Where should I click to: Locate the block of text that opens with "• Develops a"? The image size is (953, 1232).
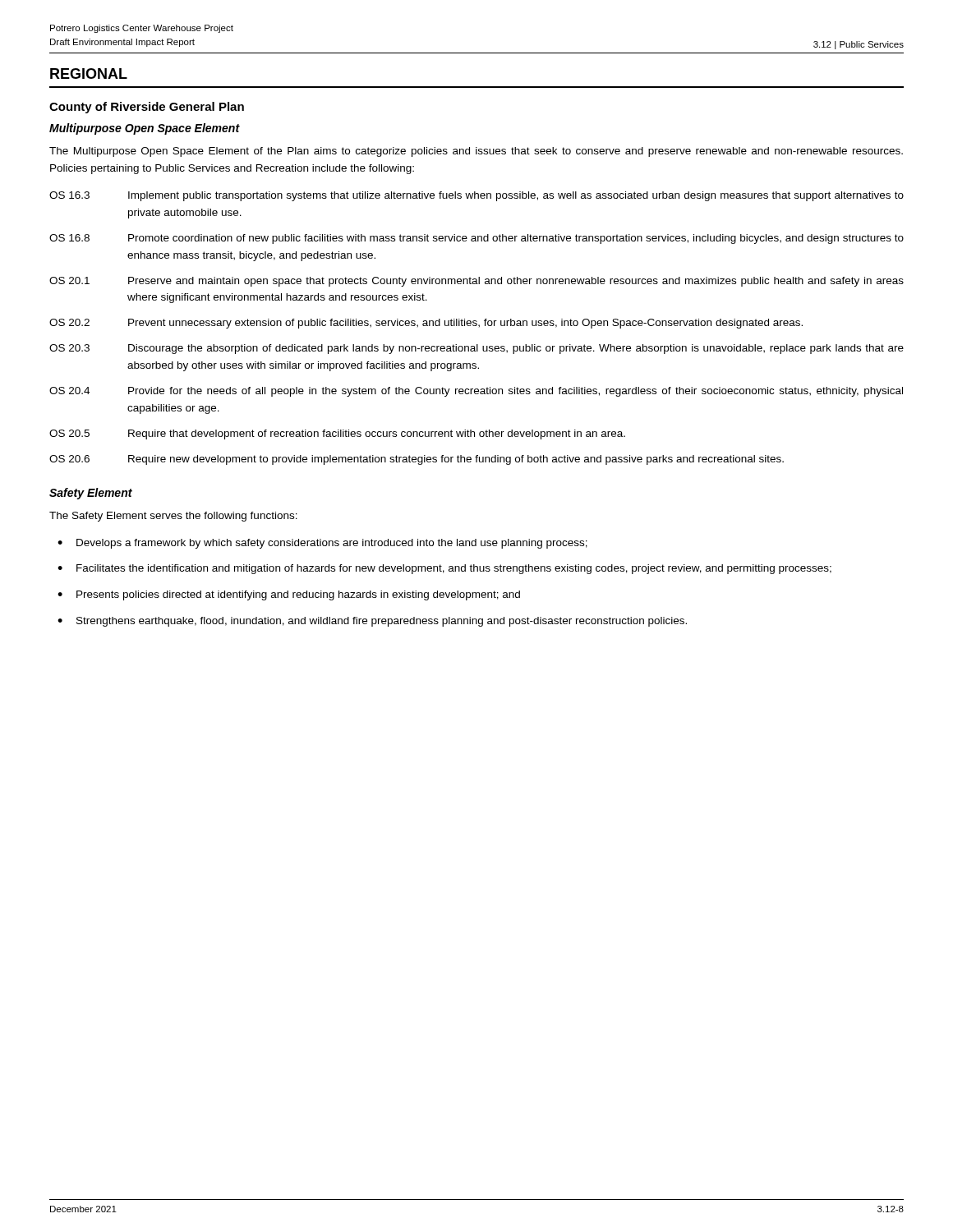click(x=481, y=543)
